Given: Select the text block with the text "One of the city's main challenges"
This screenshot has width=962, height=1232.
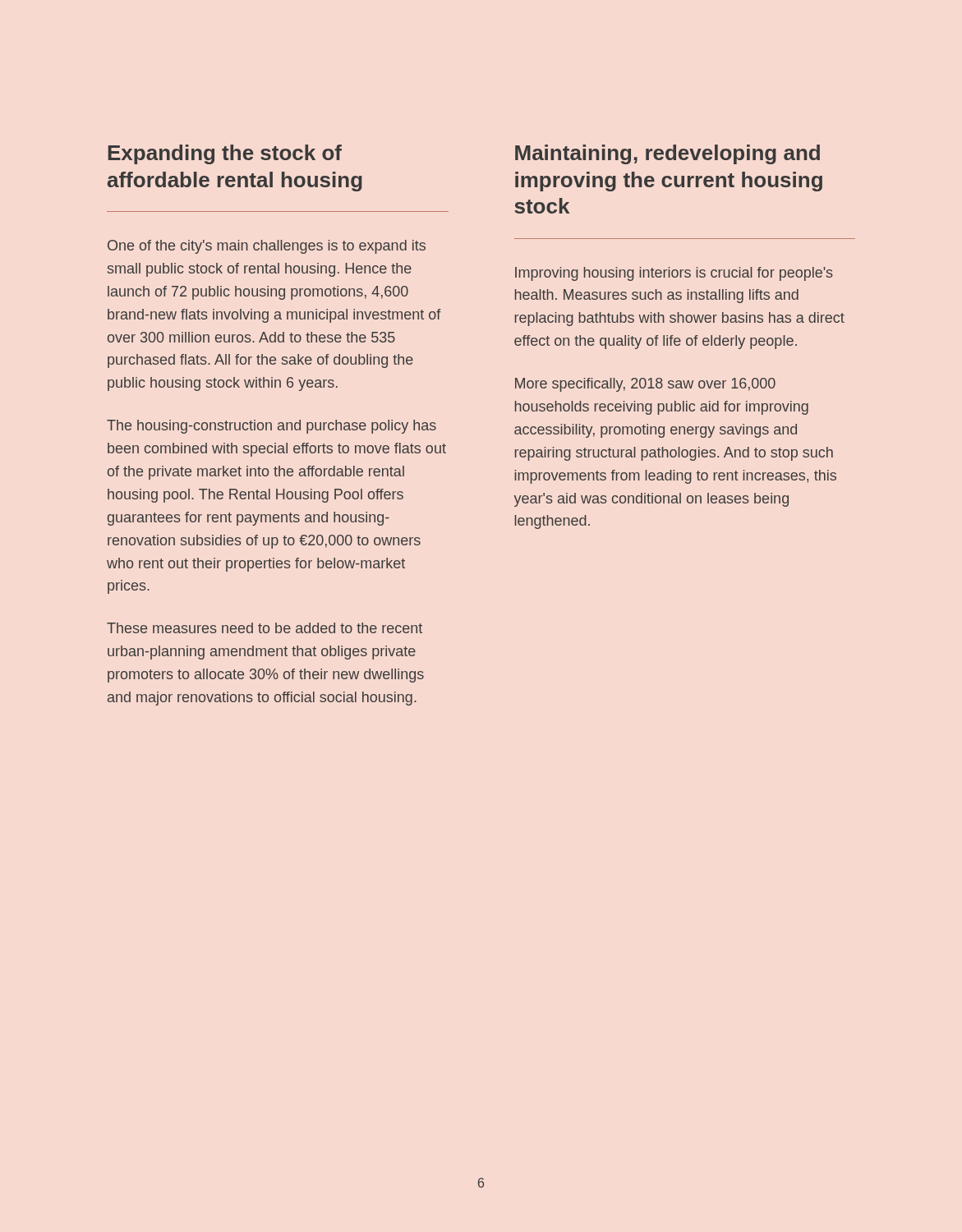Looking at the screenshot, I should click(274, 314).
